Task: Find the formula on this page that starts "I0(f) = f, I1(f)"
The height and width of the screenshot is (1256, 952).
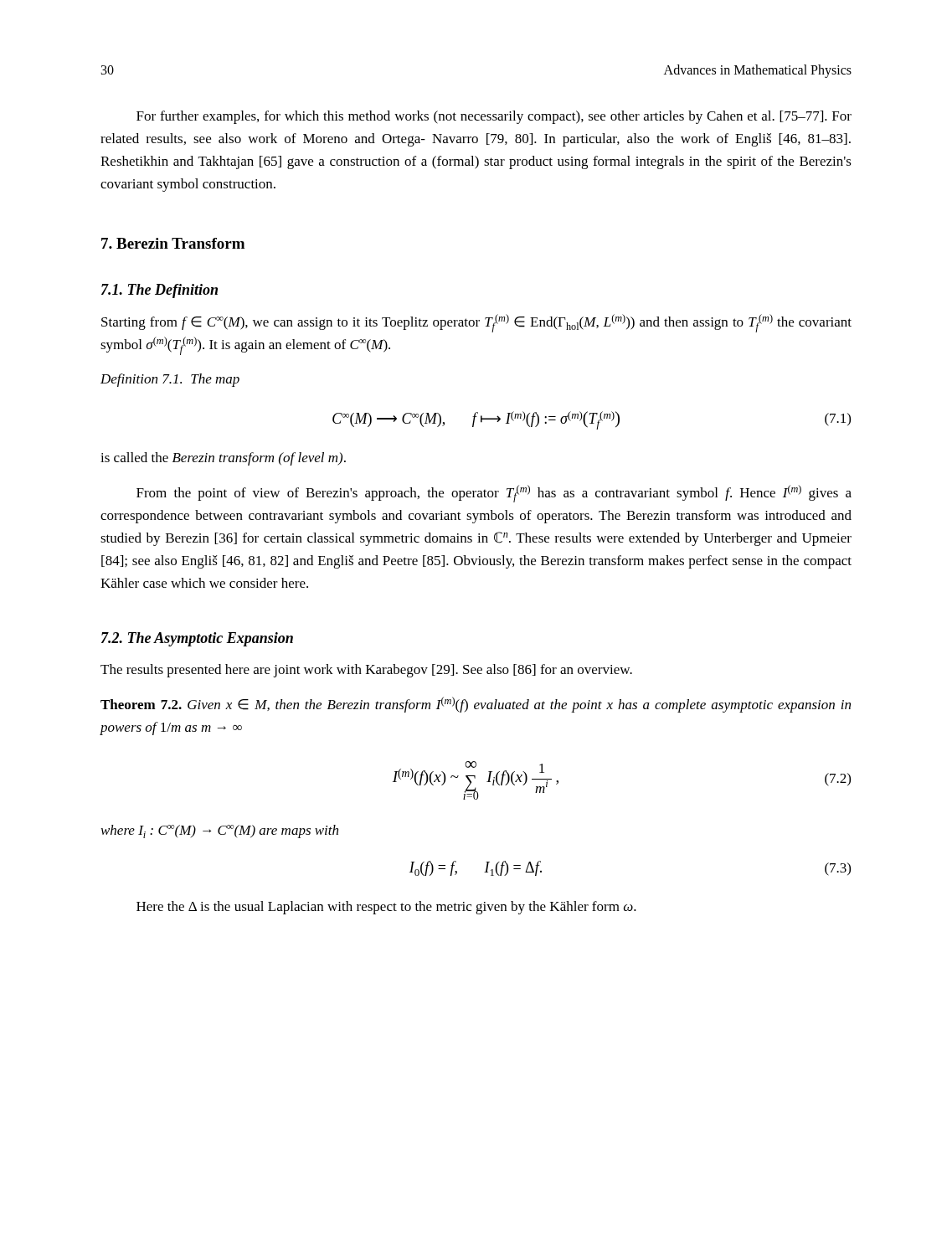Action: 427,868
